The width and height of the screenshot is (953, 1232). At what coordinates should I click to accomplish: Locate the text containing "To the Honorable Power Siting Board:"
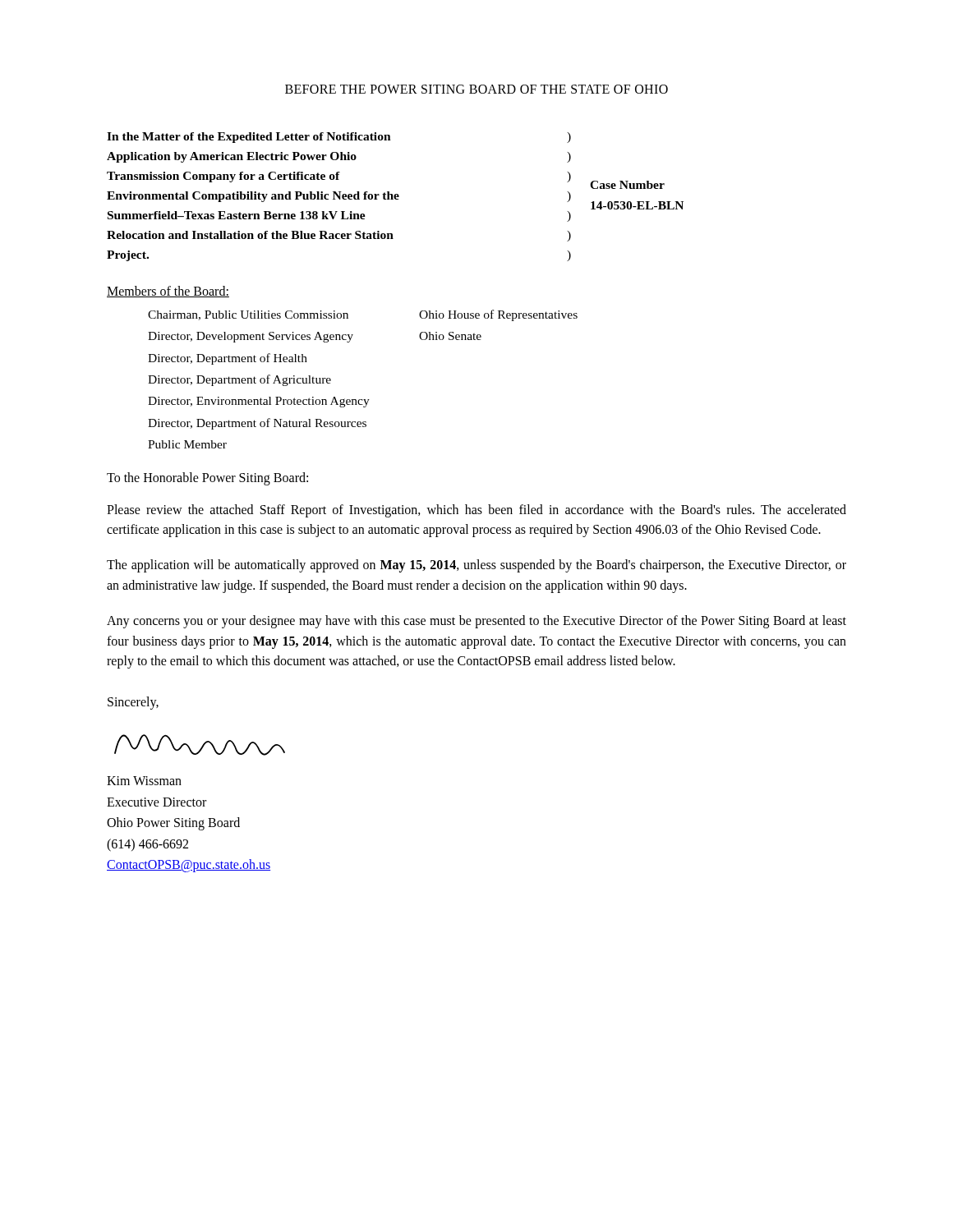(208, 477)
